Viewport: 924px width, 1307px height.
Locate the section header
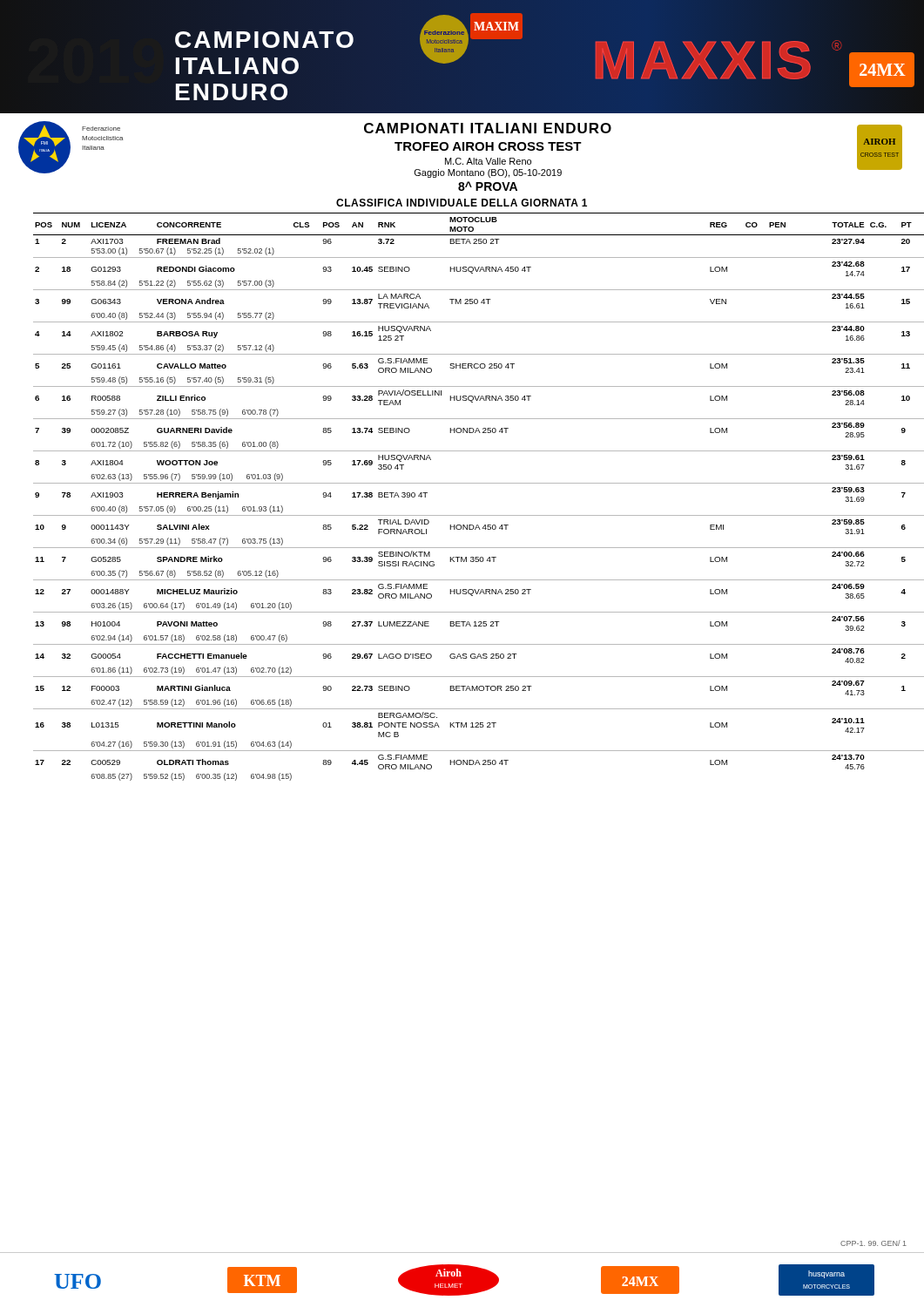click(x=462, y=203)
